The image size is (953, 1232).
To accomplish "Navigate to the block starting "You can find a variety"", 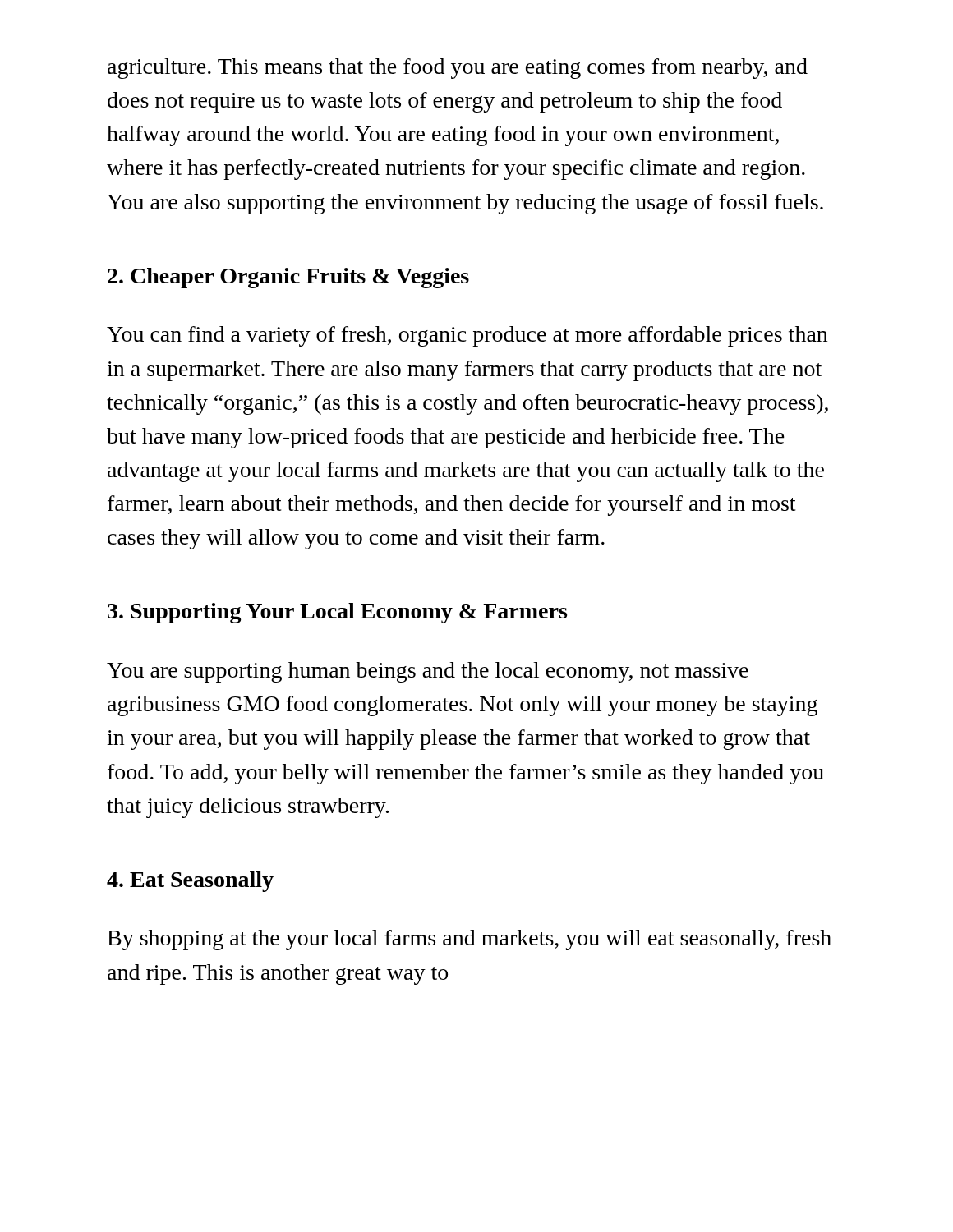I will click(468, 436).
